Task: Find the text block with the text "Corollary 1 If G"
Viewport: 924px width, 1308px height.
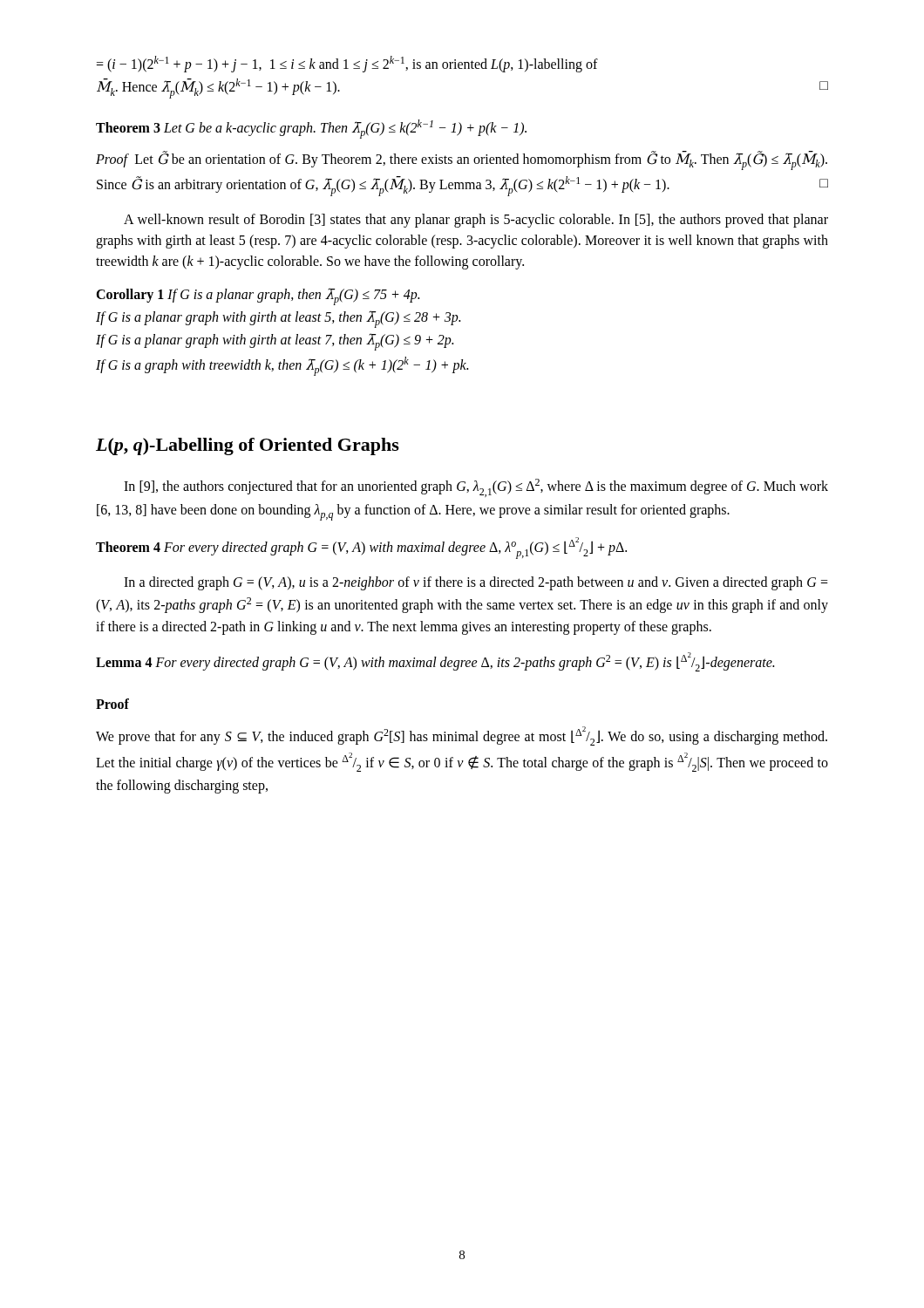Action: (x=283, y=331)
